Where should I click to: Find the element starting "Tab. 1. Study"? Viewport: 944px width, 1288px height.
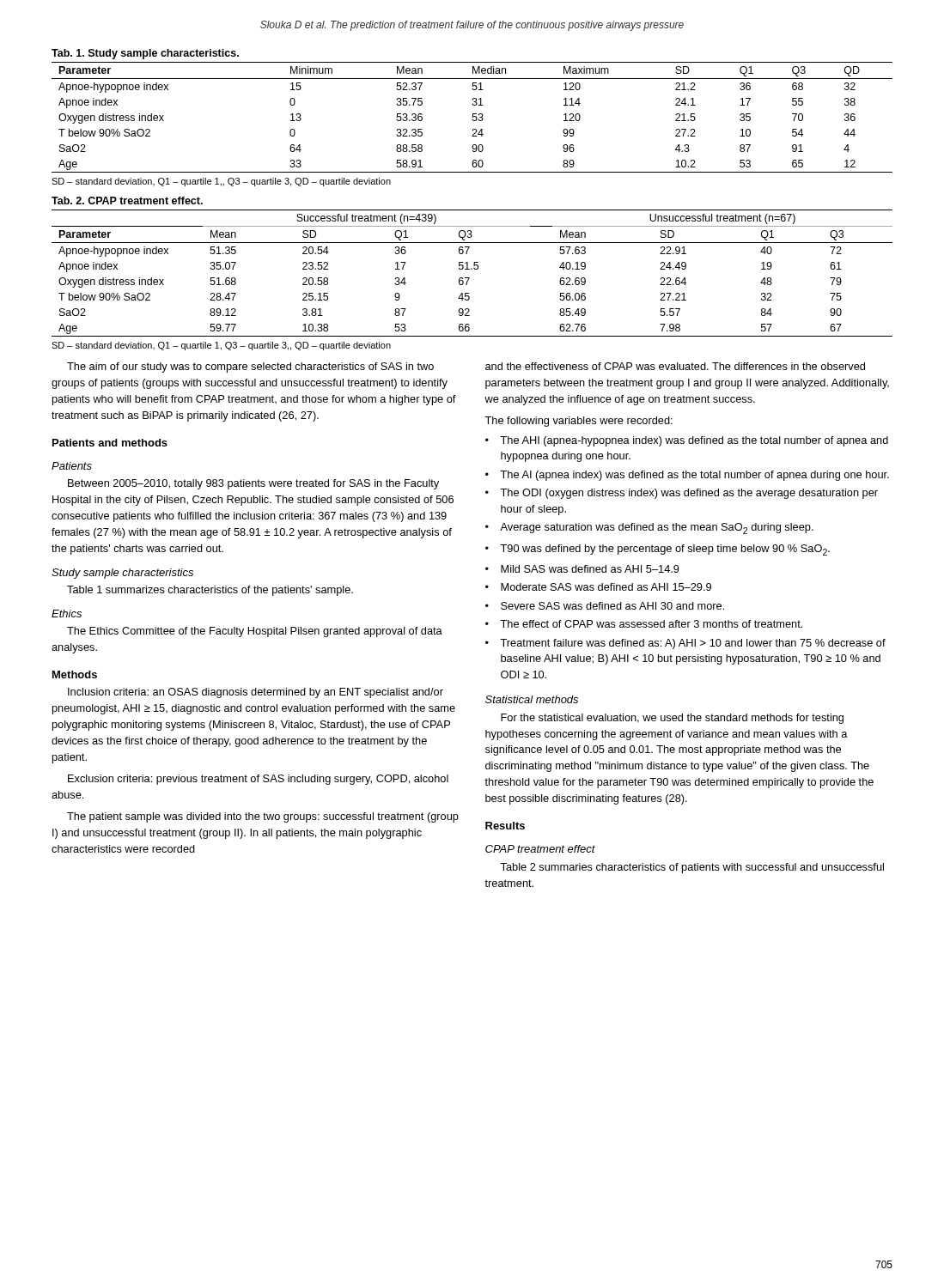click(145, 53)
